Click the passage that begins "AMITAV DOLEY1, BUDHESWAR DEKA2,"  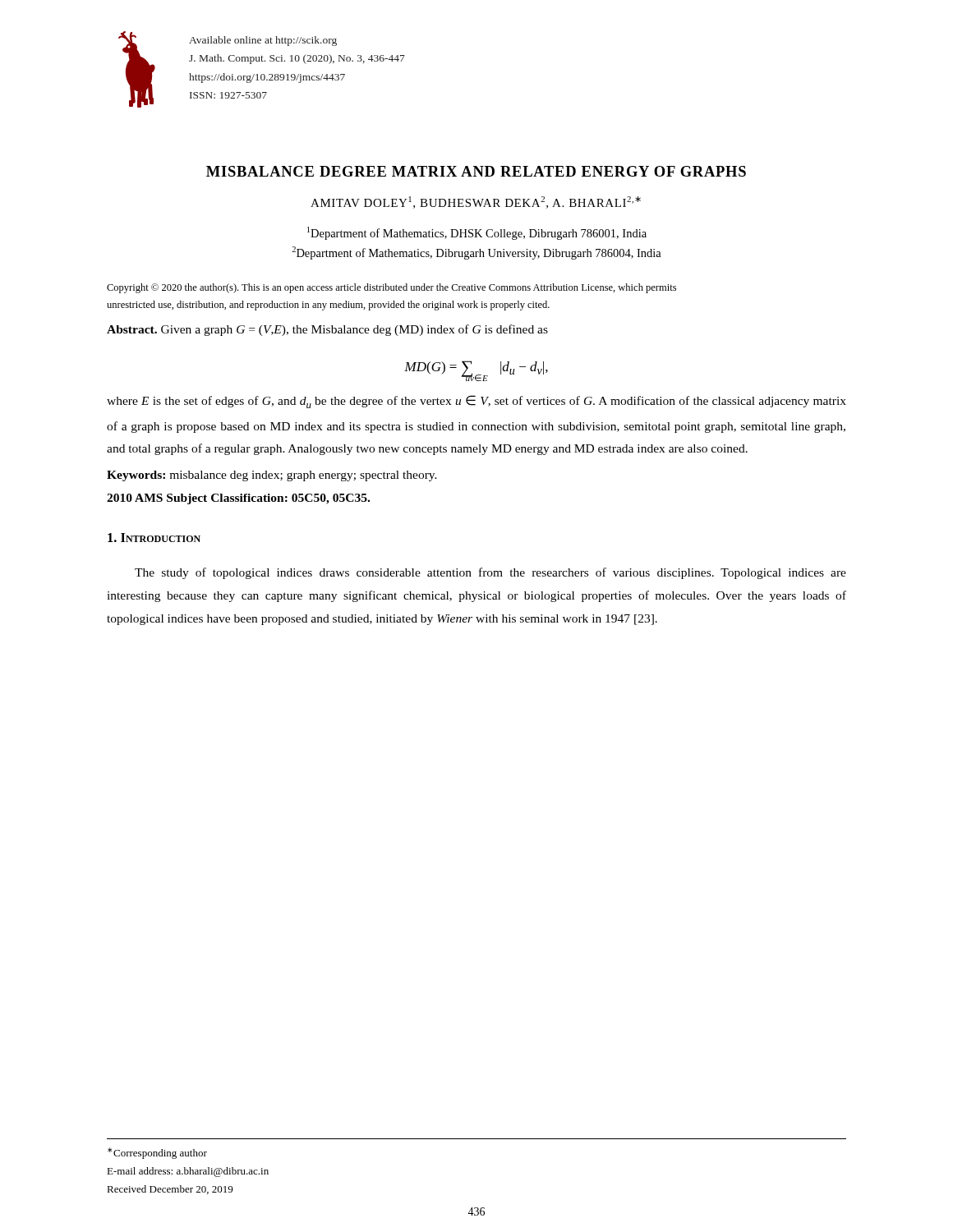pos(476,202)
